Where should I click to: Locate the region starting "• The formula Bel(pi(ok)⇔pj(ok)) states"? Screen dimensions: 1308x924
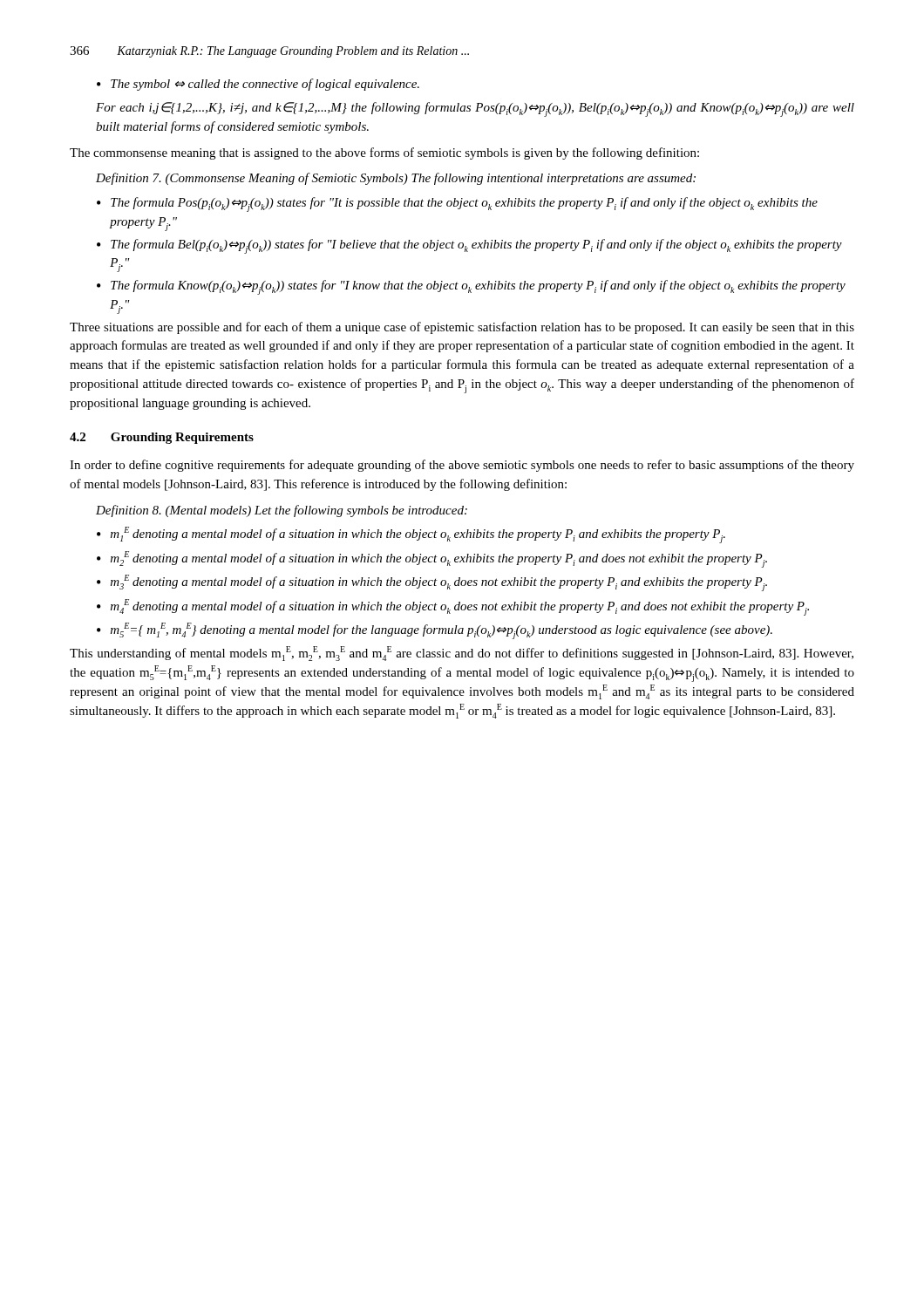(475, 254)
